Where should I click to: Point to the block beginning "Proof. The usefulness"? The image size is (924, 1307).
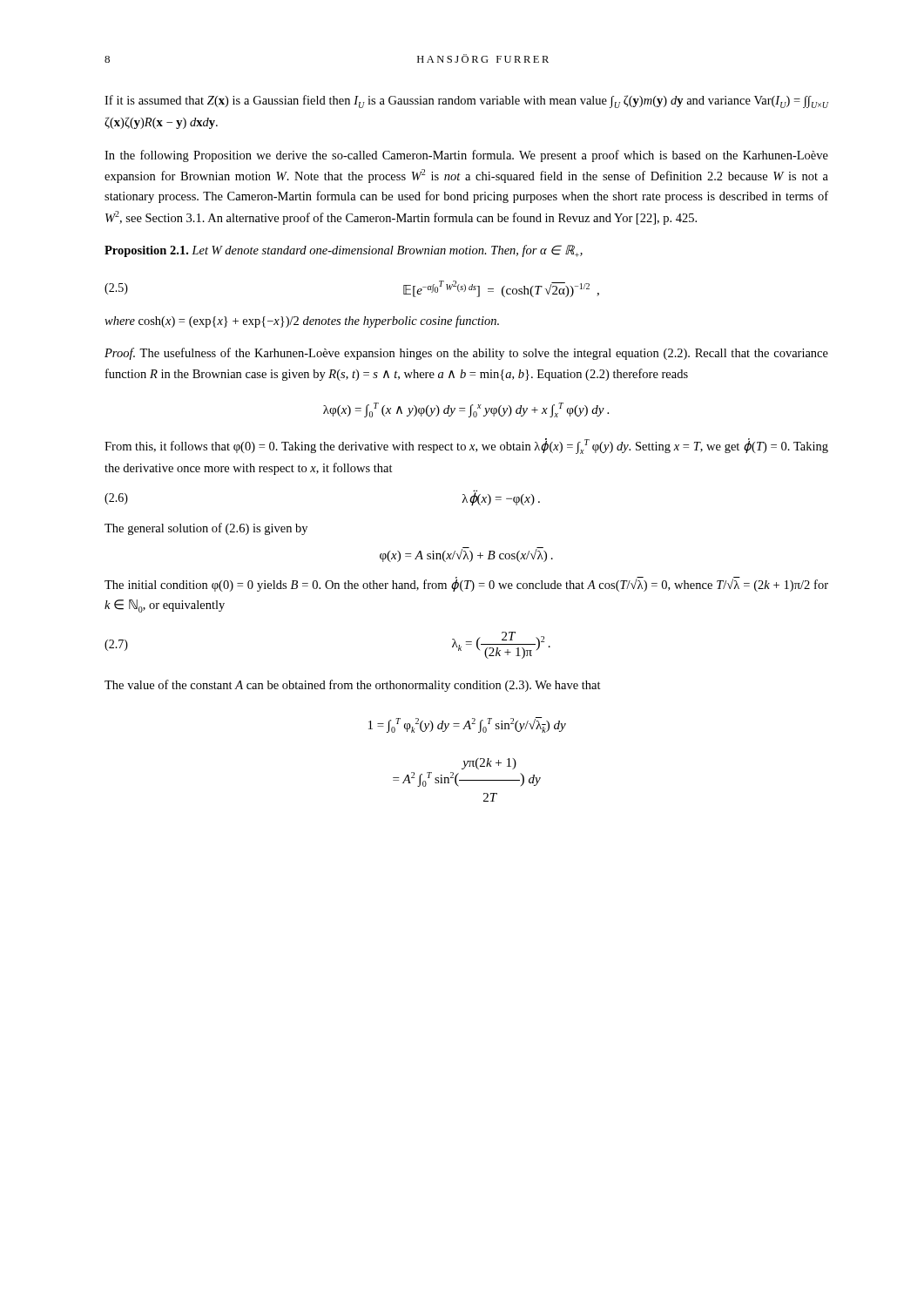pos(466,363)
